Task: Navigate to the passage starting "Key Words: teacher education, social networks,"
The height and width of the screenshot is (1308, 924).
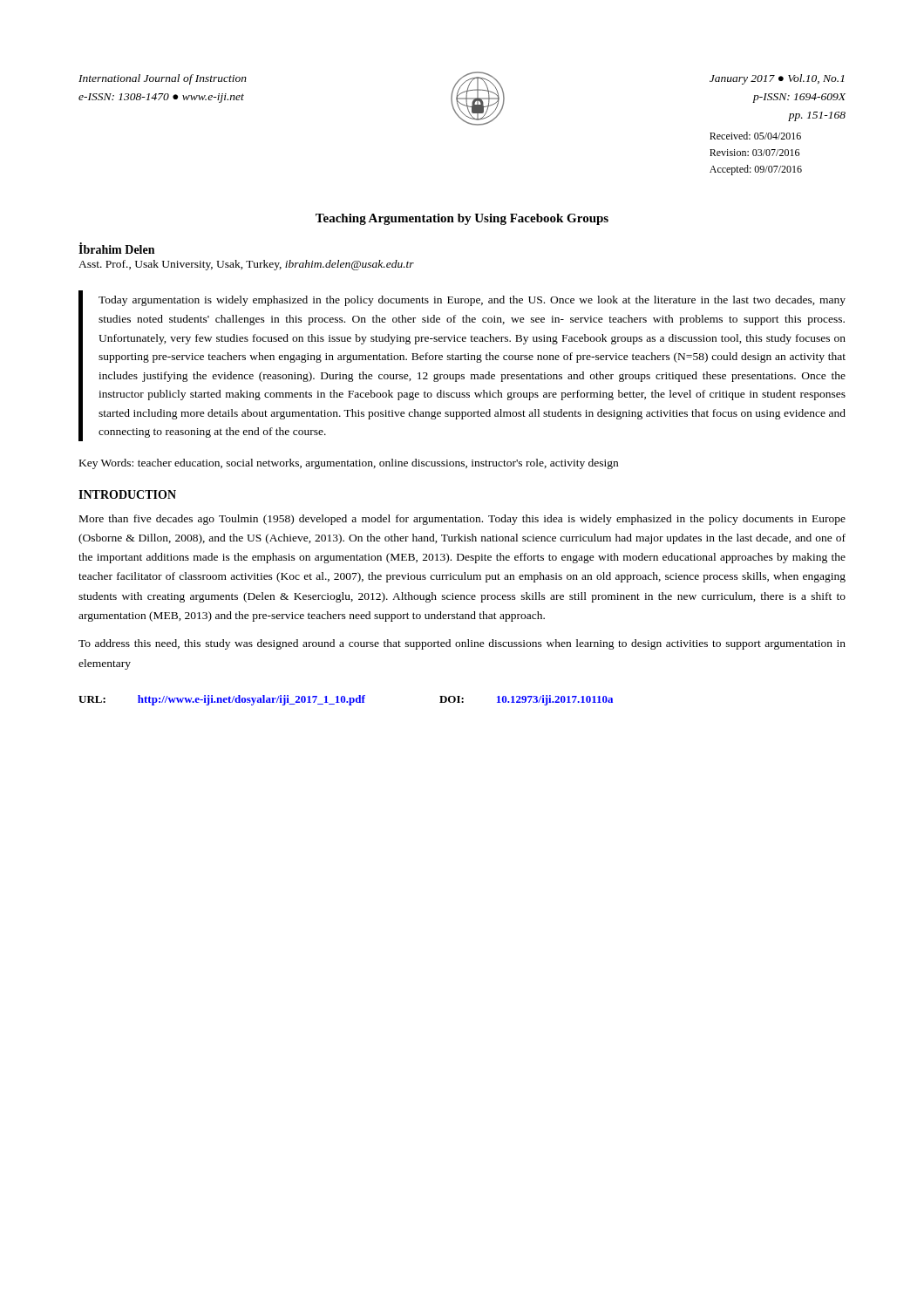Action: (x=349, y=463)
